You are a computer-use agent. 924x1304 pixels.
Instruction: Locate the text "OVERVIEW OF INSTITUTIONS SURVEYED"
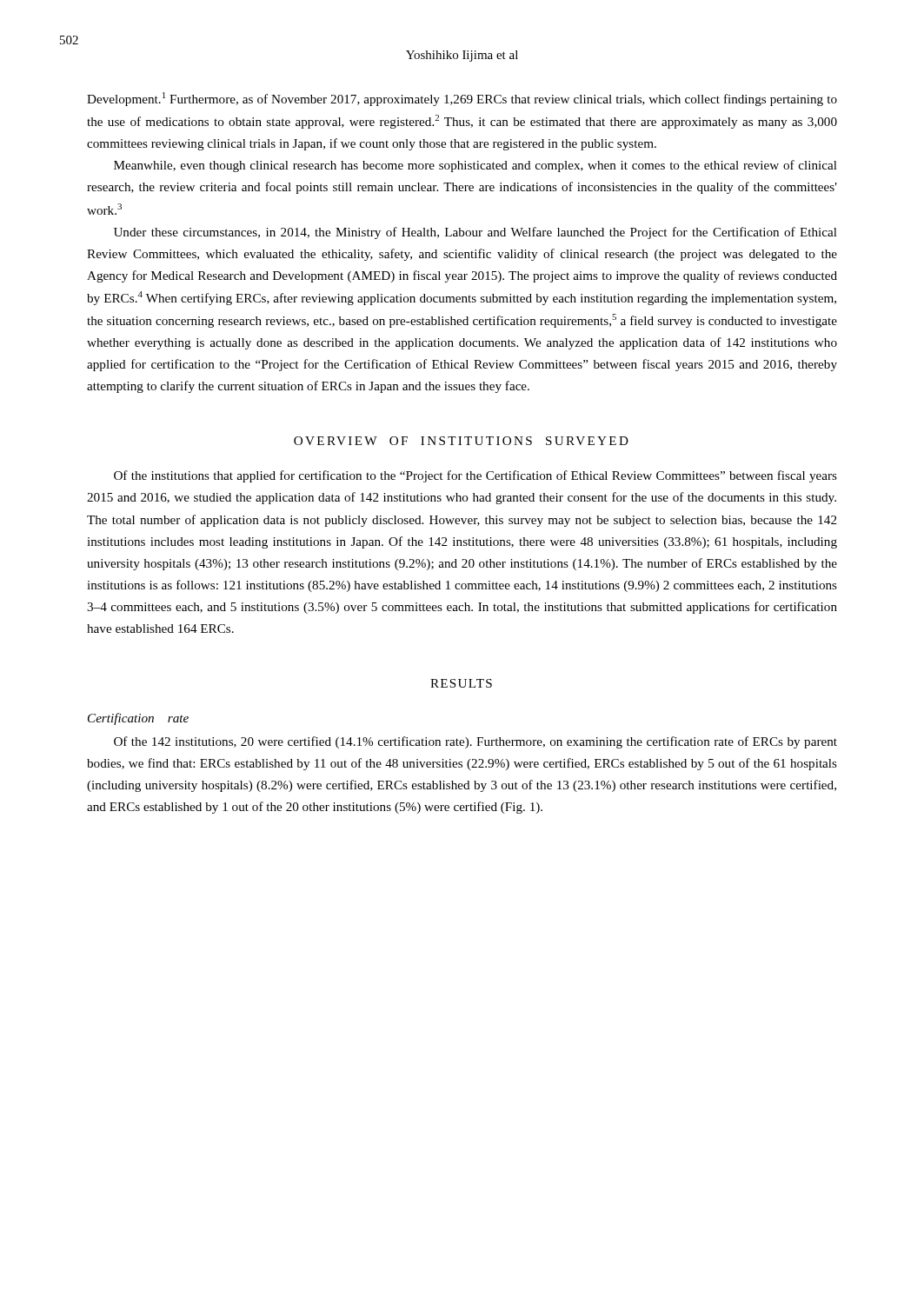point(462,441)
